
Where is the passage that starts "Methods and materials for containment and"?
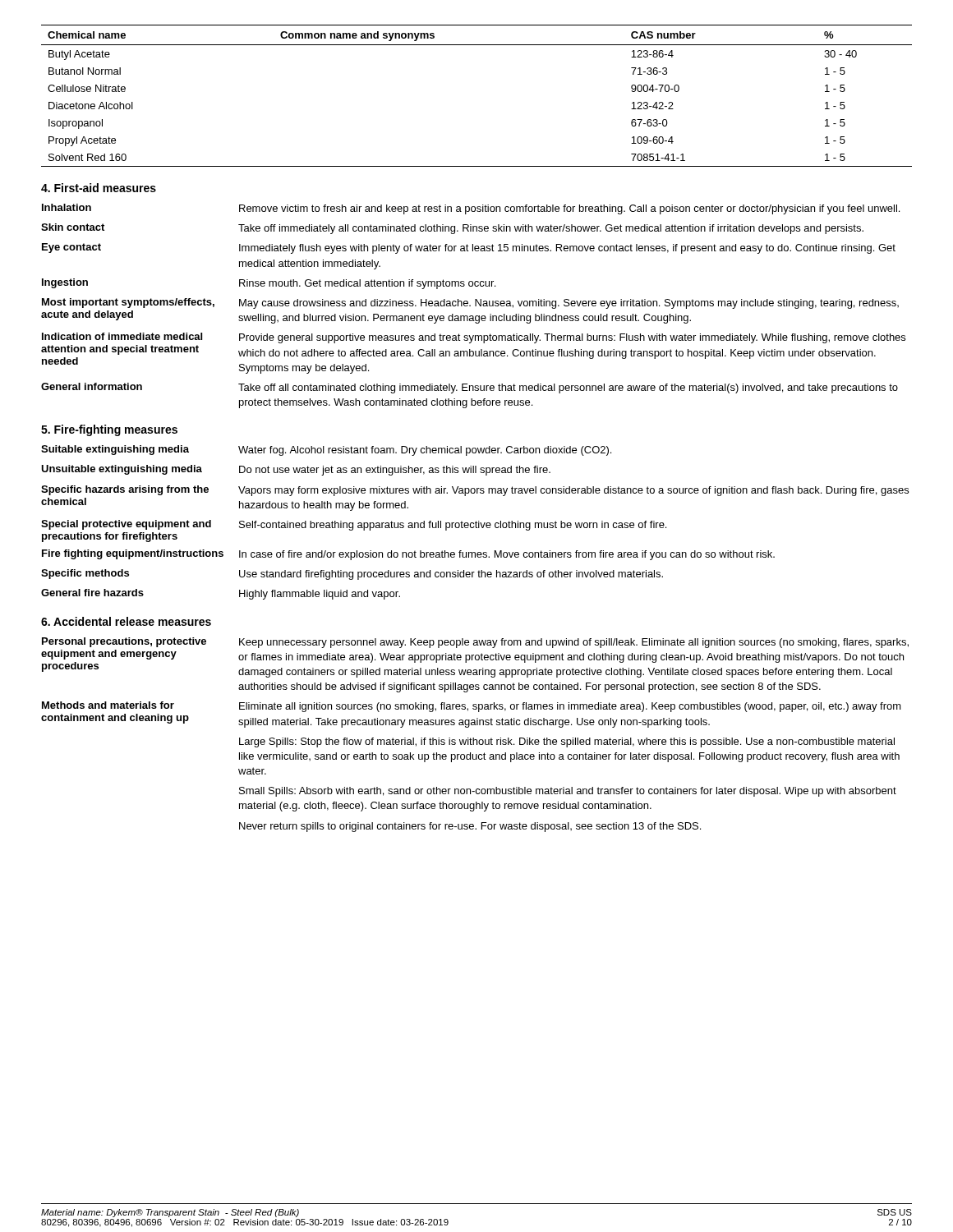[x=476, y=766]
